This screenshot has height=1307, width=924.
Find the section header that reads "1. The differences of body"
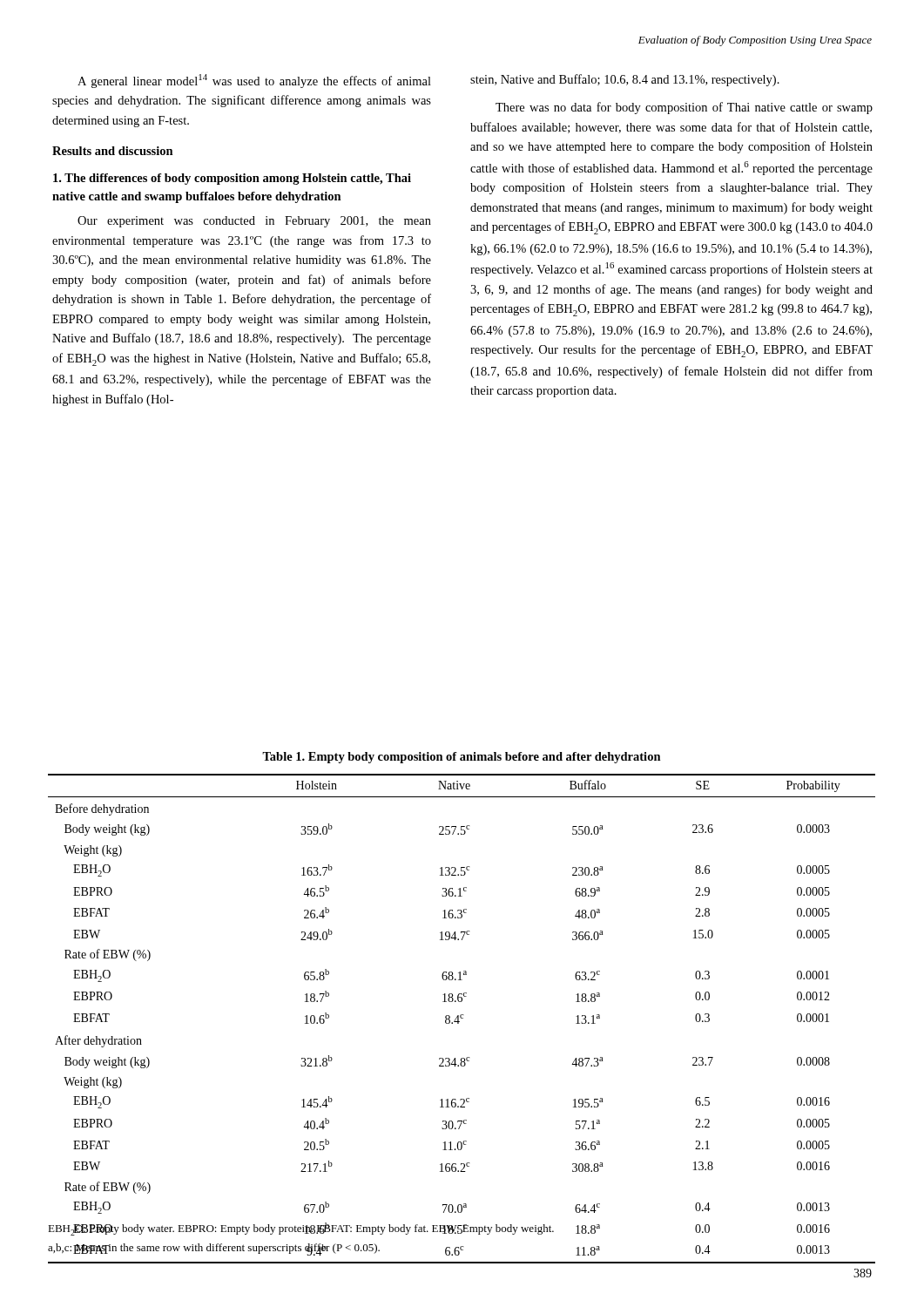(x=232, y=187)
